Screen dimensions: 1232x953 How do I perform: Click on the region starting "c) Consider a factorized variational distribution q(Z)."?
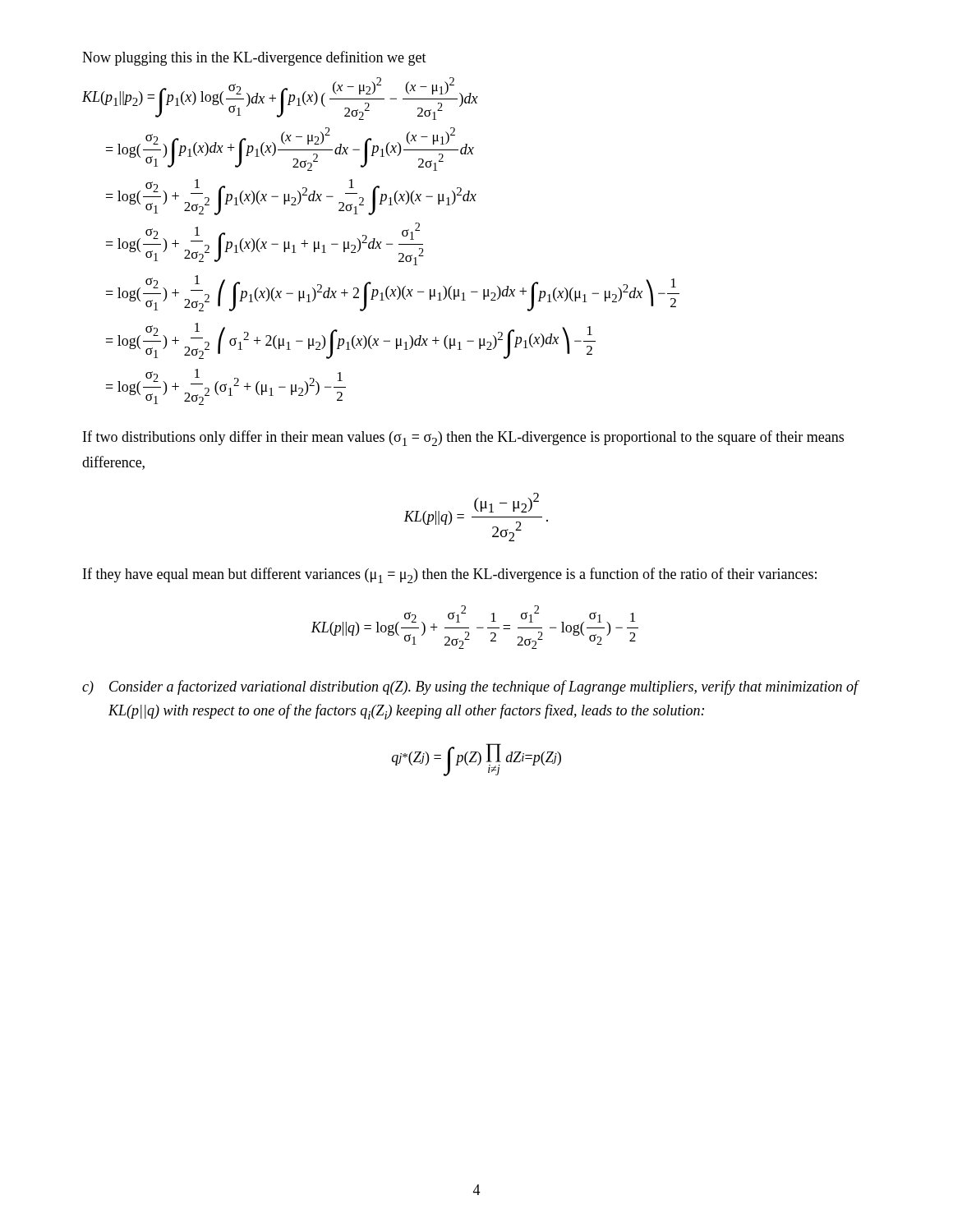(476, 700)
